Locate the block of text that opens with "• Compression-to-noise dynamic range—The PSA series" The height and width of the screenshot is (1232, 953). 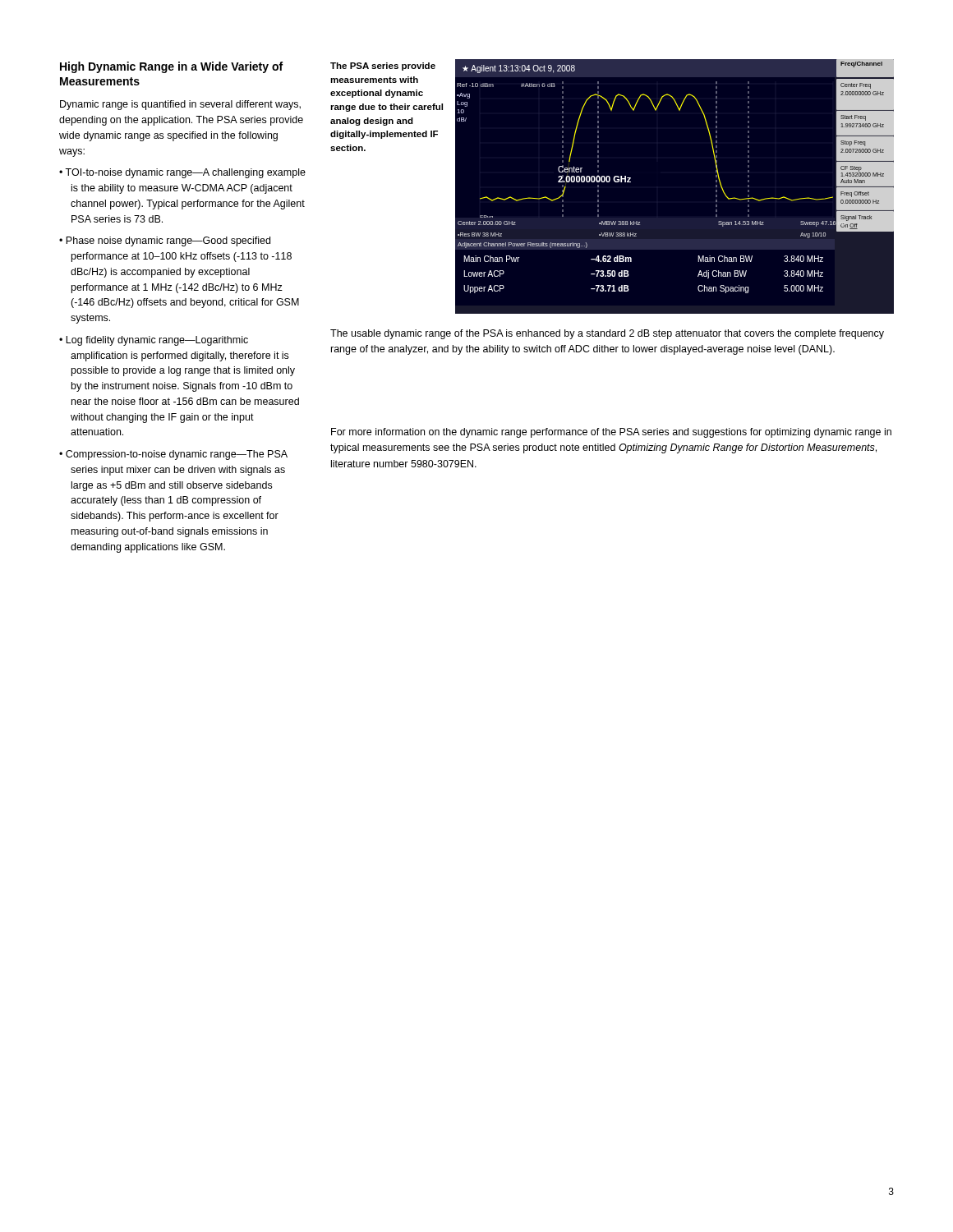coord(173,500)
